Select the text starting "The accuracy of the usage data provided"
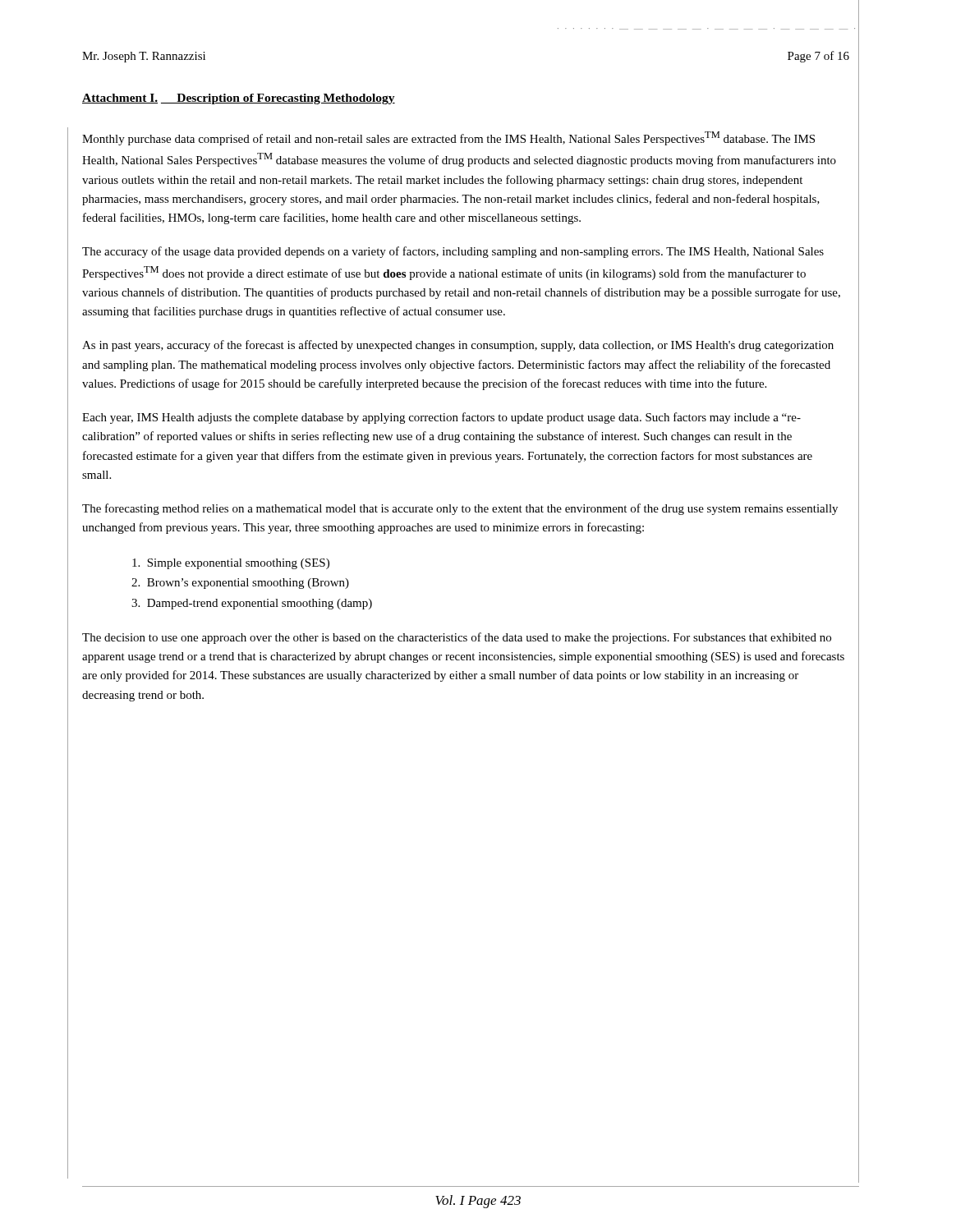956x1232 pixels. [461, 281]
